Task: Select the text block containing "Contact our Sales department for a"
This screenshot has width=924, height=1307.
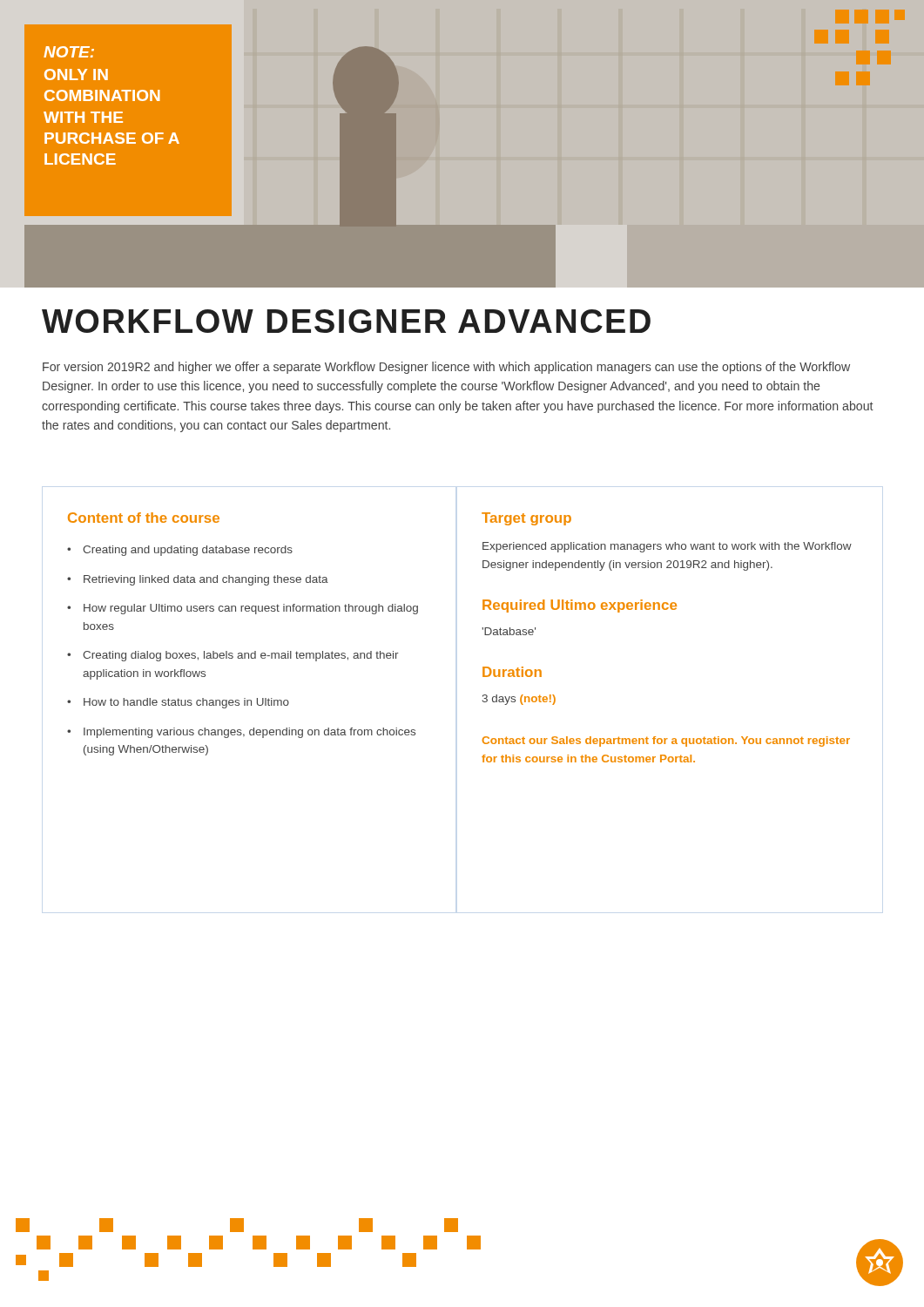Action: (x=666, y=749)
